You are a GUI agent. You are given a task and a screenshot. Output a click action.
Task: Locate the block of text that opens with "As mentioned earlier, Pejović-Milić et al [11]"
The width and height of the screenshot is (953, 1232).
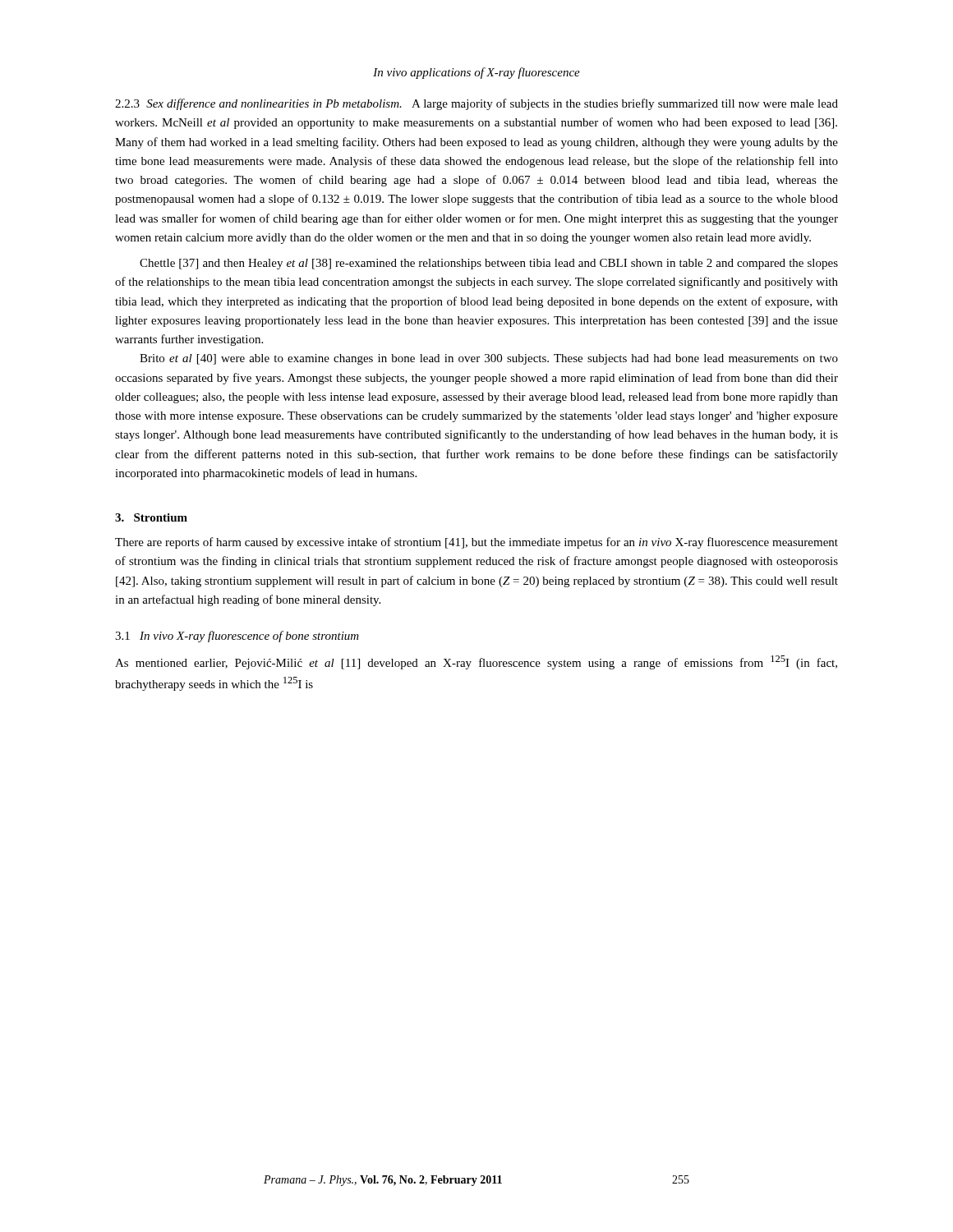(x=476, y=673)
